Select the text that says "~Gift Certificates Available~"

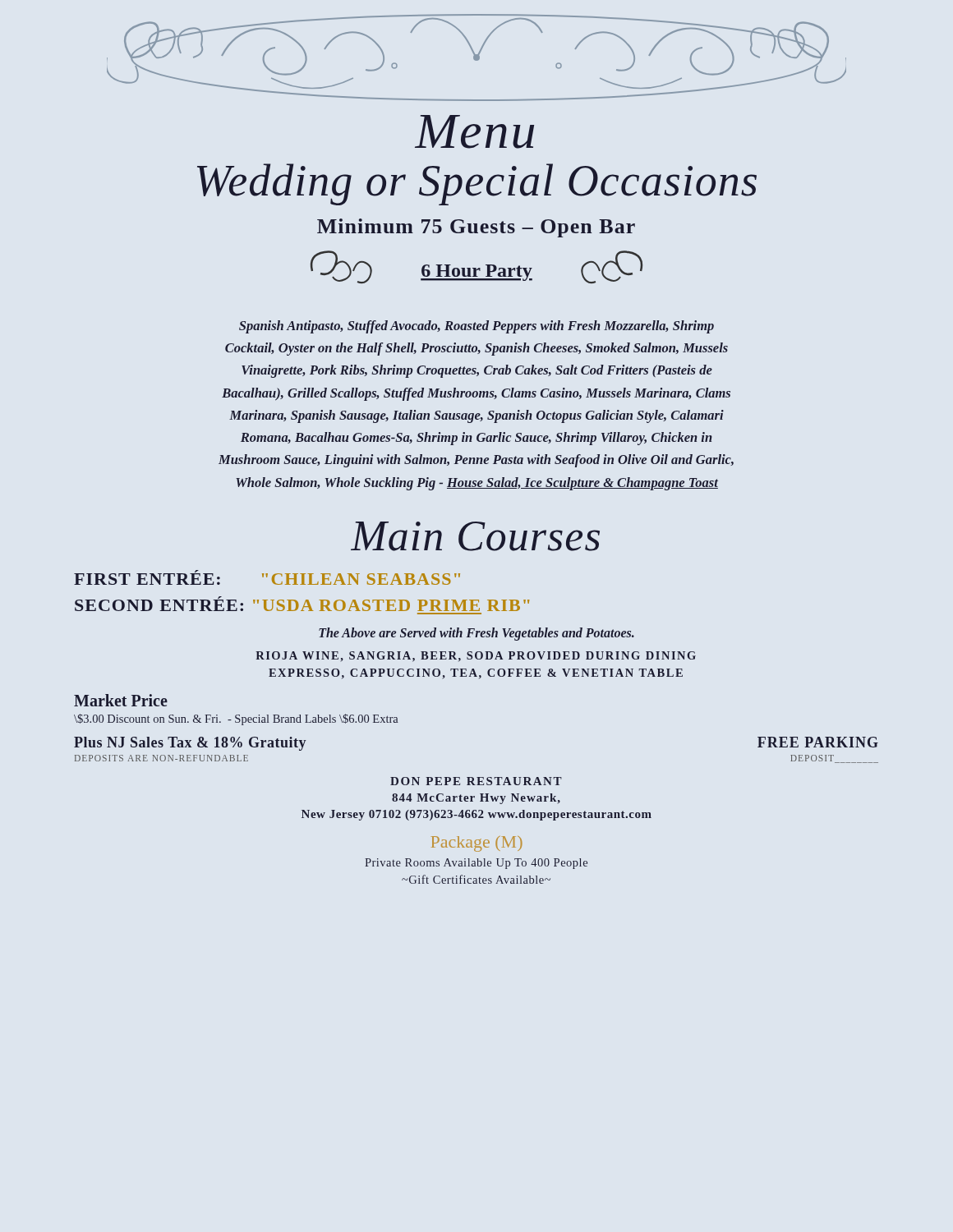476,879
